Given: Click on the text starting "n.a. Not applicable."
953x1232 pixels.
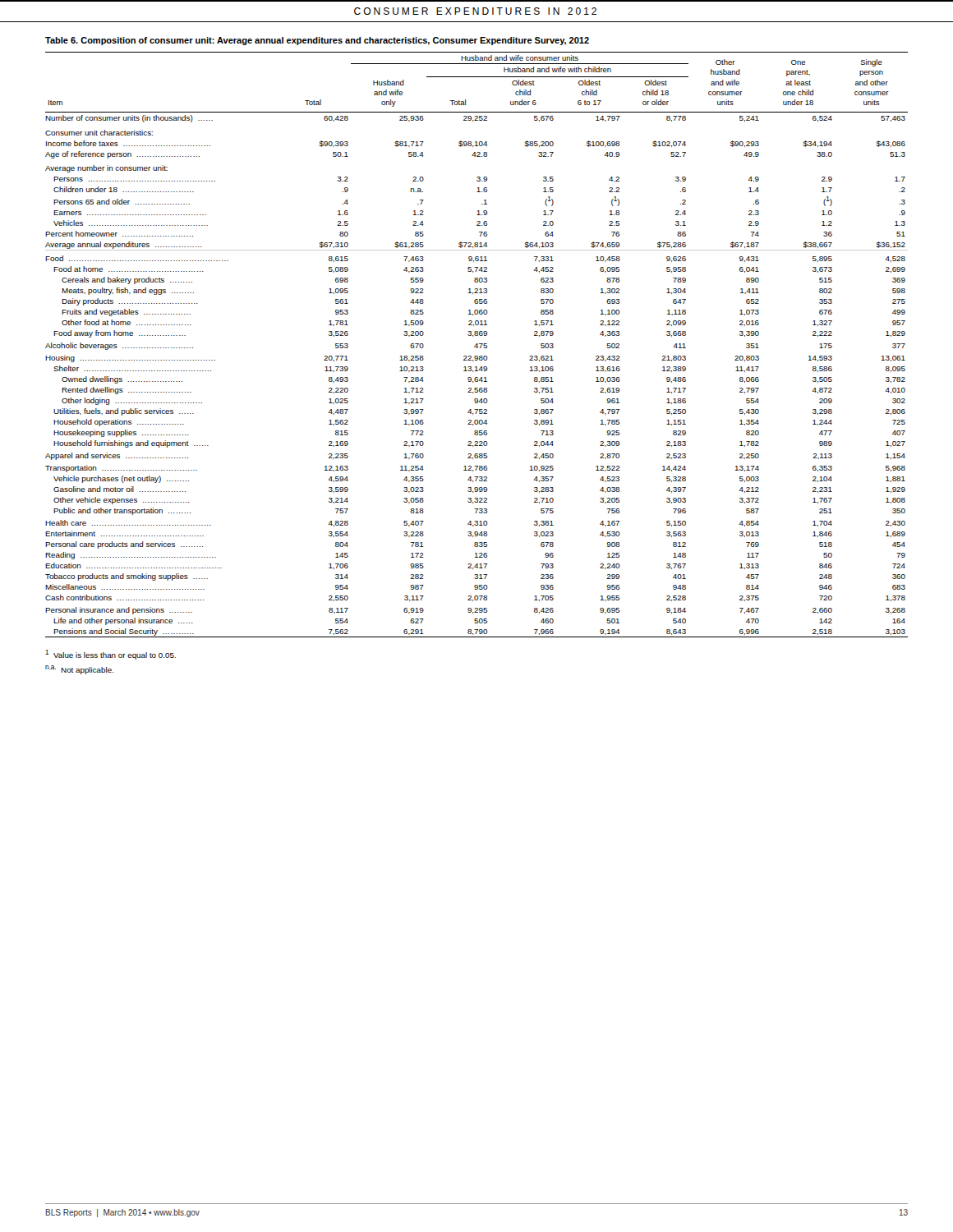Looking at the screenshot, I should click(80, 669).
